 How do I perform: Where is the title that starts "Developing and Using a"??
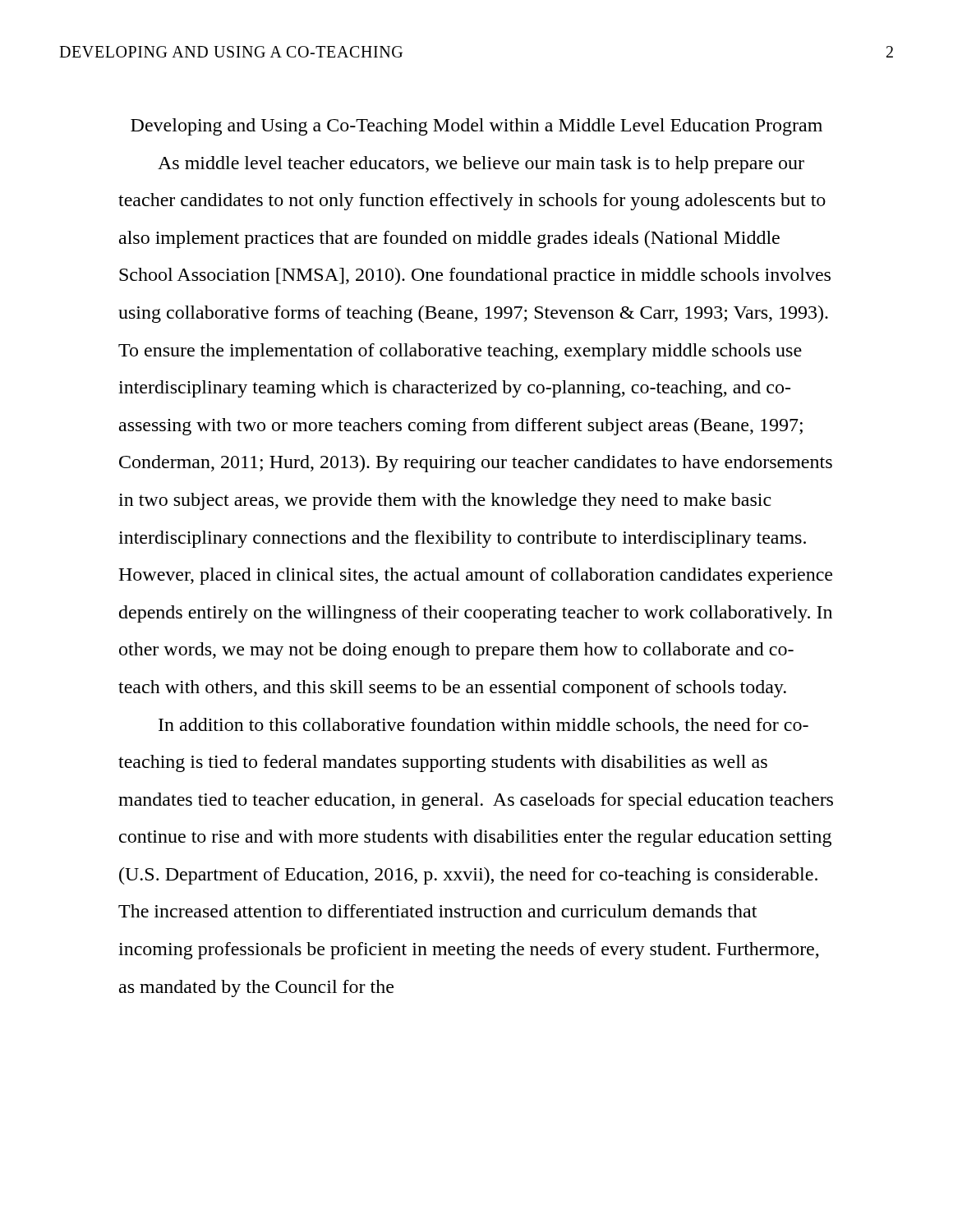click(476, 125)
